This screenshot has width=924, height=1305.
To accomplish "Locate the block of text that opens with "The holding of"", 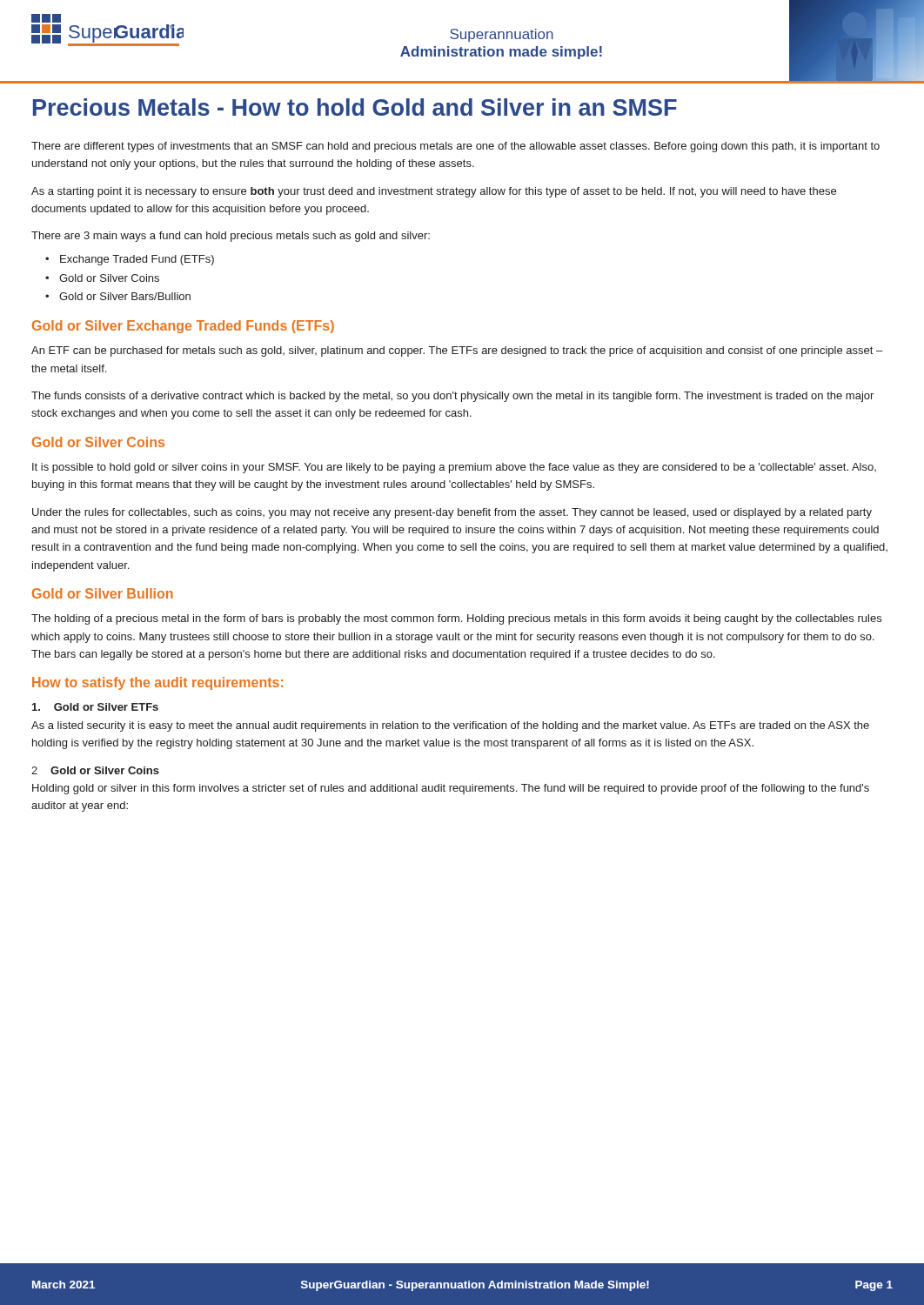I will (x=457, y=636).
